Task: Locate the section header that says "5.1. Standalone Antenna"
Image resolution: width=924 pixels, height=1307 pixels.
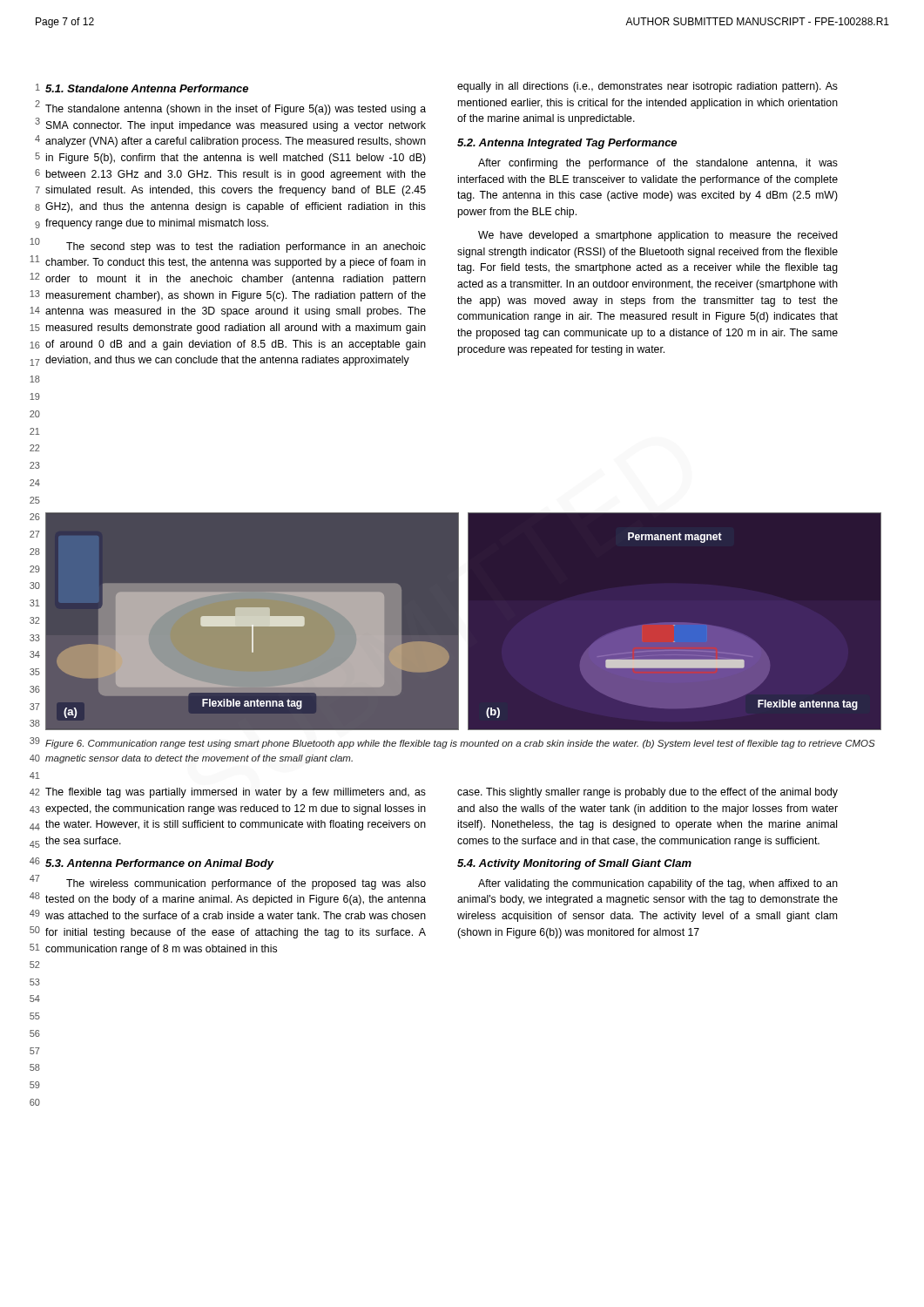Action: (147, 88)
